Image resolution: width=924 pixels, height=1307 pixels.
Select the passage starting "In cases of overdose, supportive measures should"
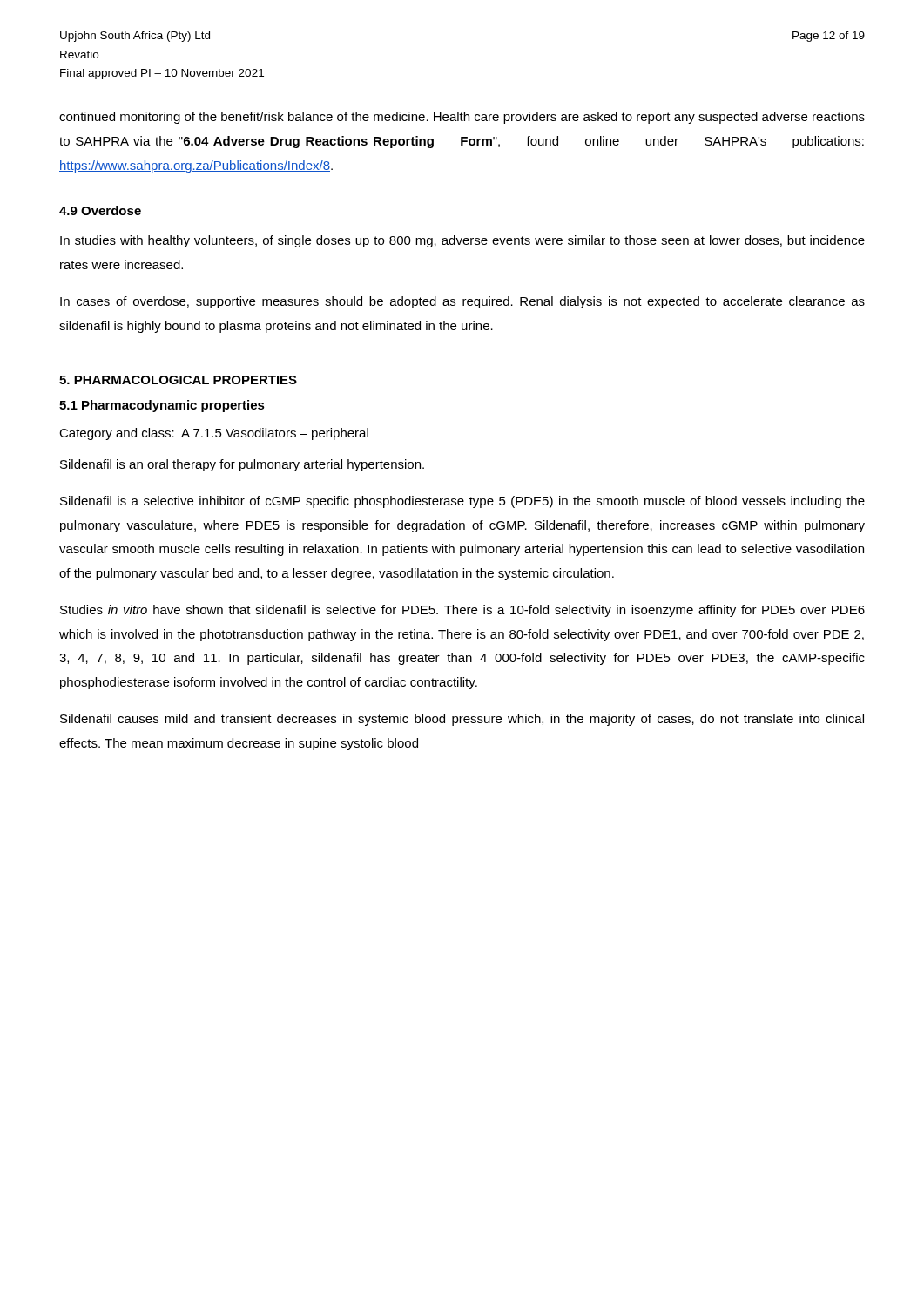462,313
